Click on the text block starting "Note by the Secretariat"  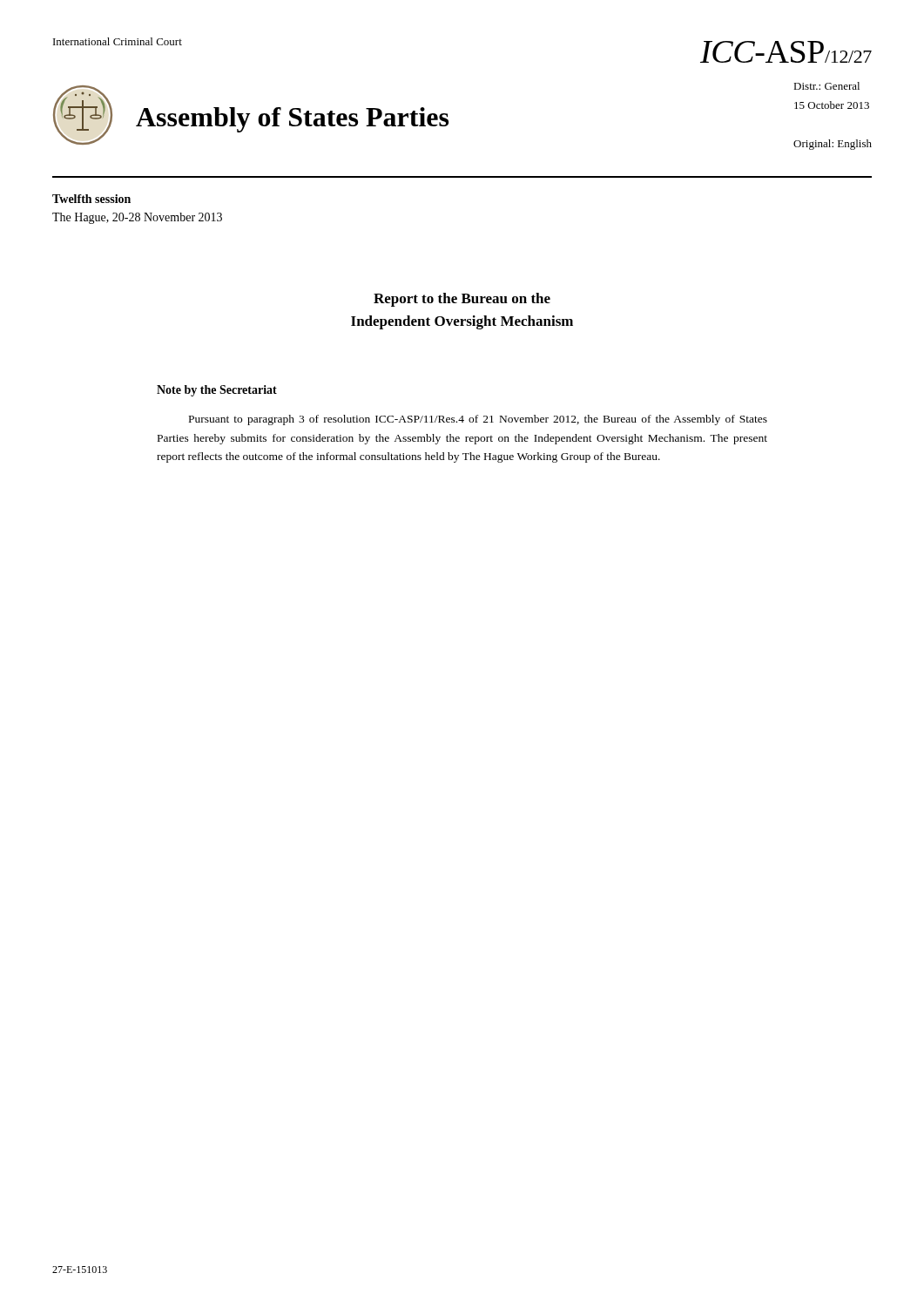click(217, 390)
